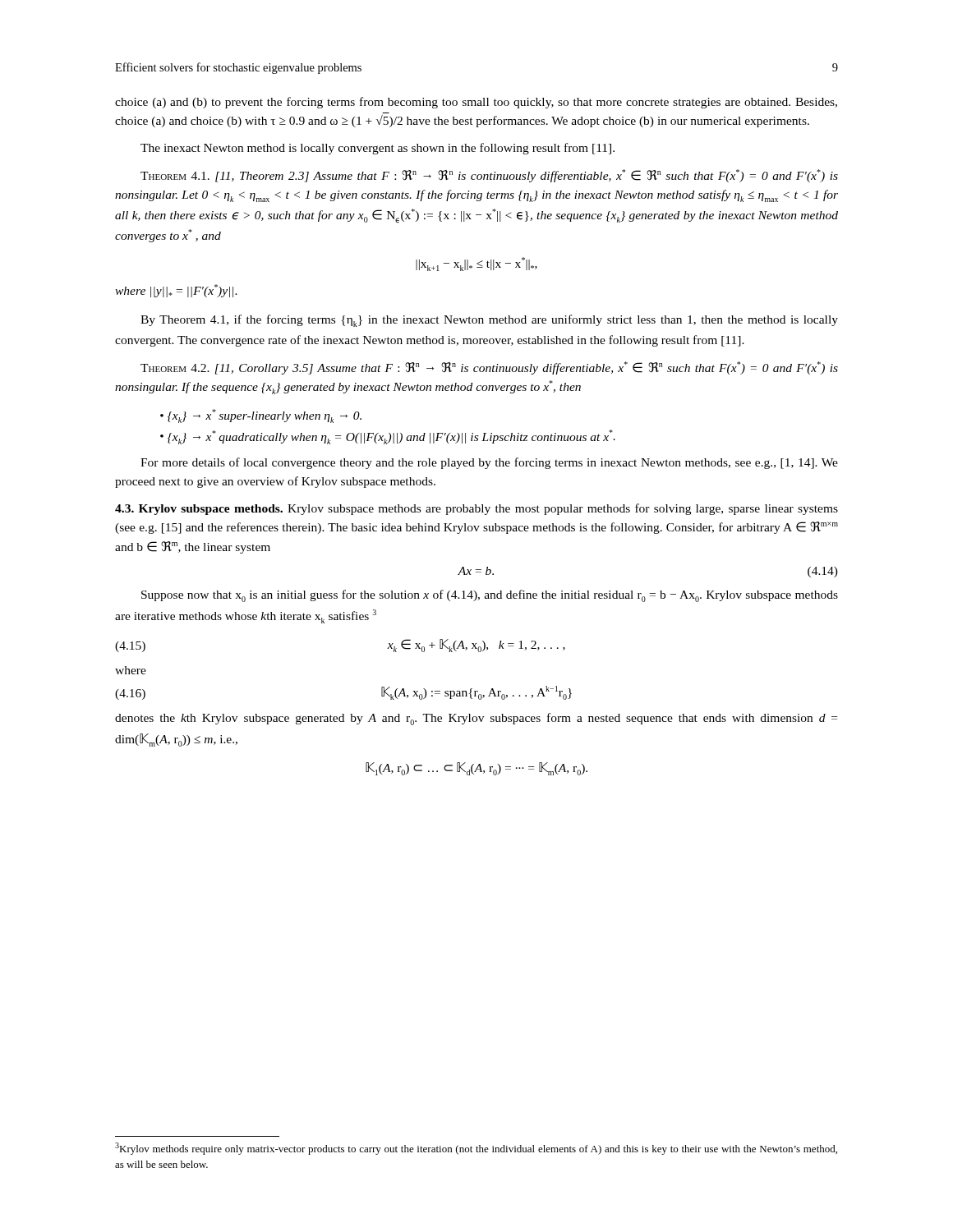Find the region starting "||xk+1 − xk||* ≤ t||x −"
The image size is (953, 1232).
(x=476, y=264)
